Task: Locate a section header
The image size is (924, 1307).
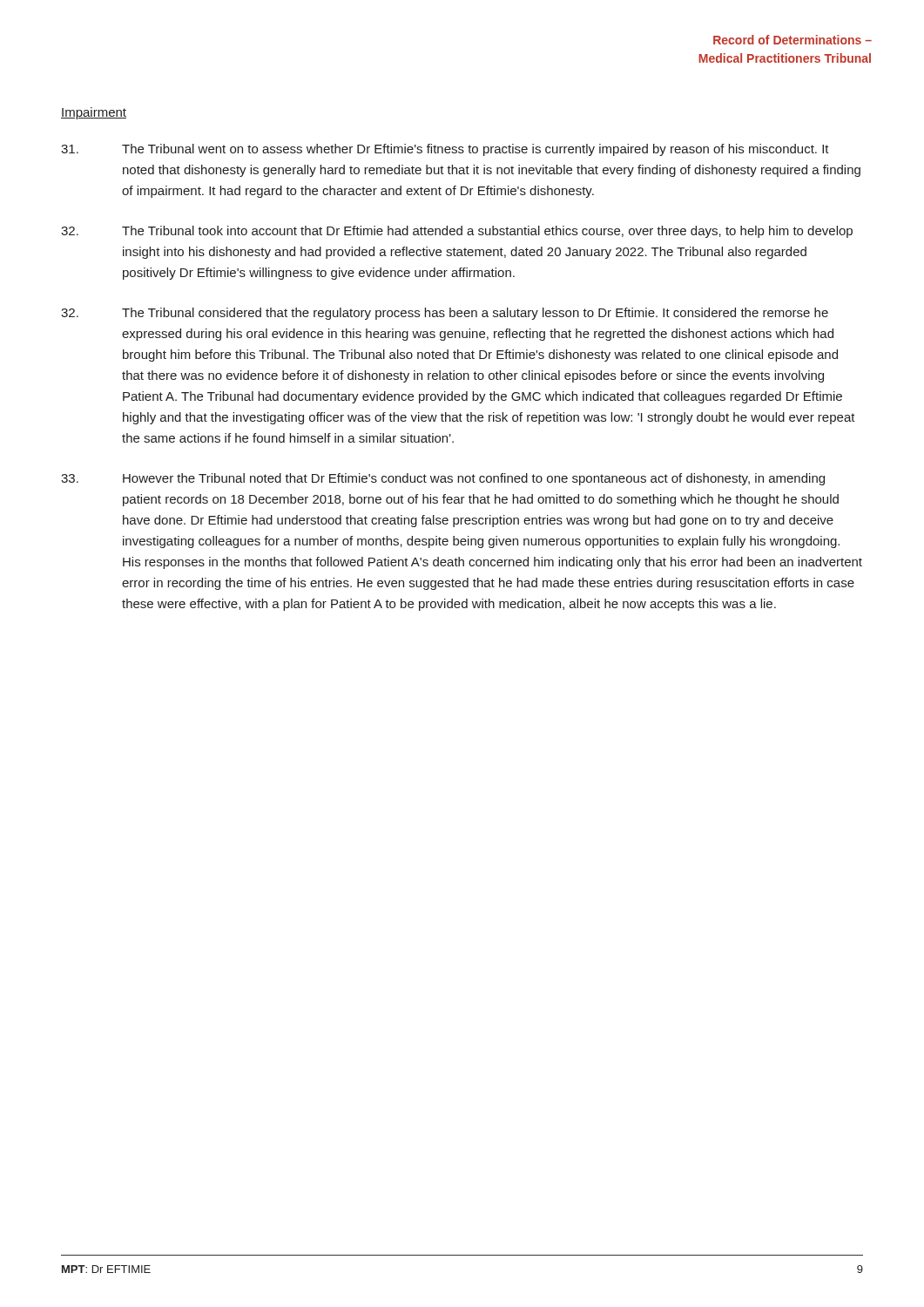Action: point(94,112)
